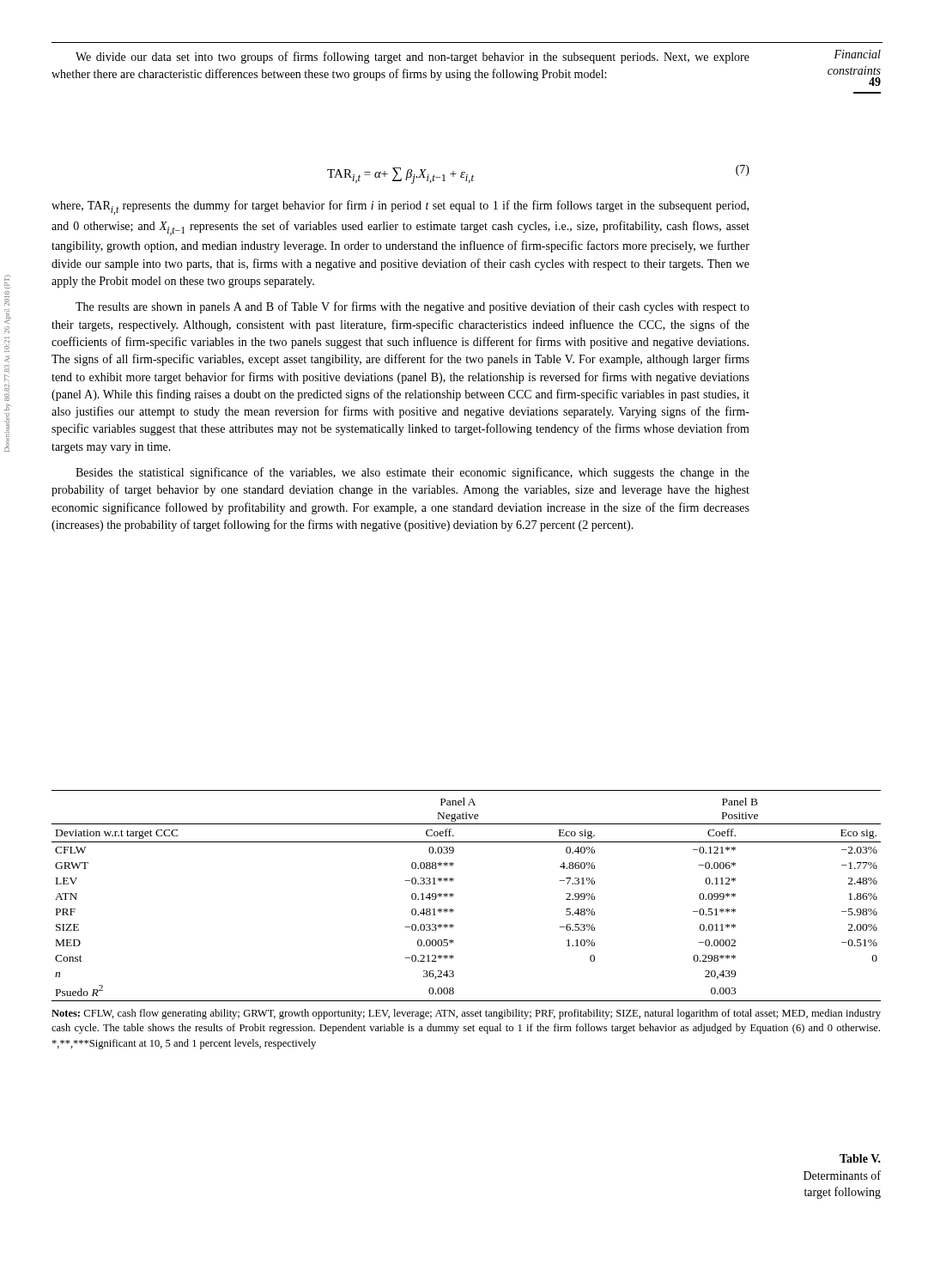Viewport: 934px width, 1288px height.
Task: Select the table that reads "Panel B Positive"
Action: [466, 920]
